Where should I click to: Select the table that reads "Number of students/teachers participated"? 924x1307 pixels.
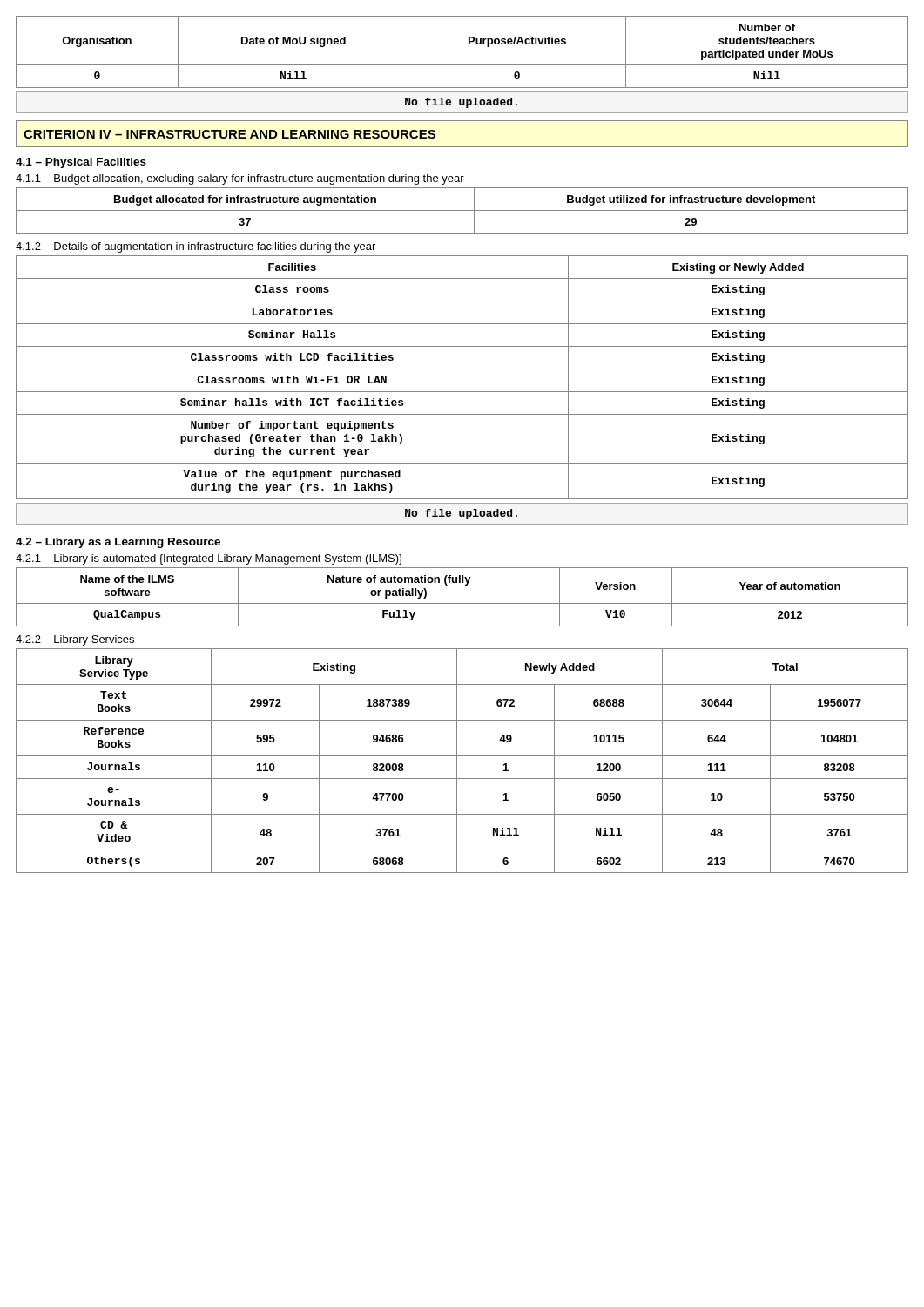(462, 52)
